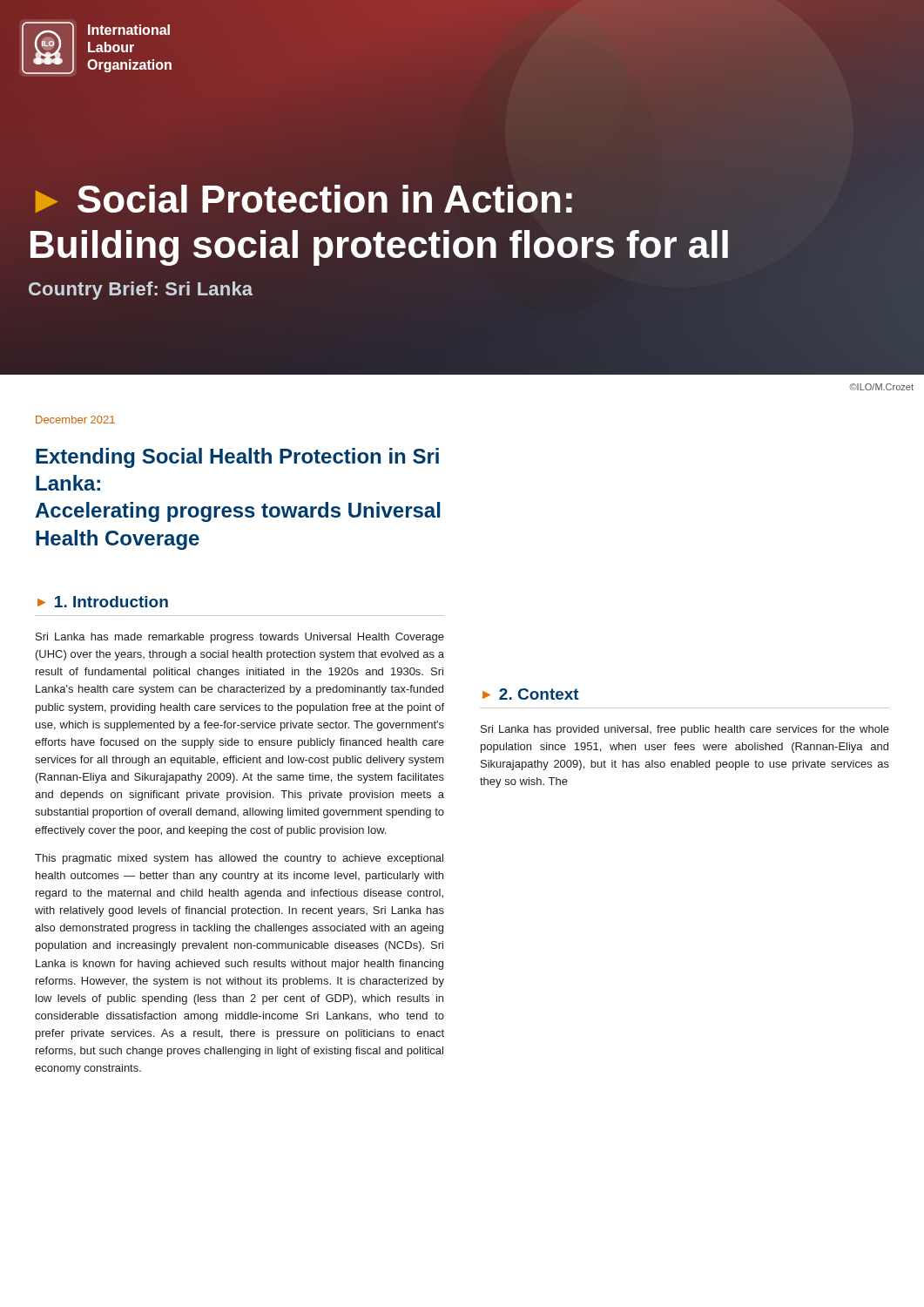The width and height of the screenshot is (924, 1307).
Task: Locate the text that reads "Country Brief: Sri Lanka"
Action: 140,289
